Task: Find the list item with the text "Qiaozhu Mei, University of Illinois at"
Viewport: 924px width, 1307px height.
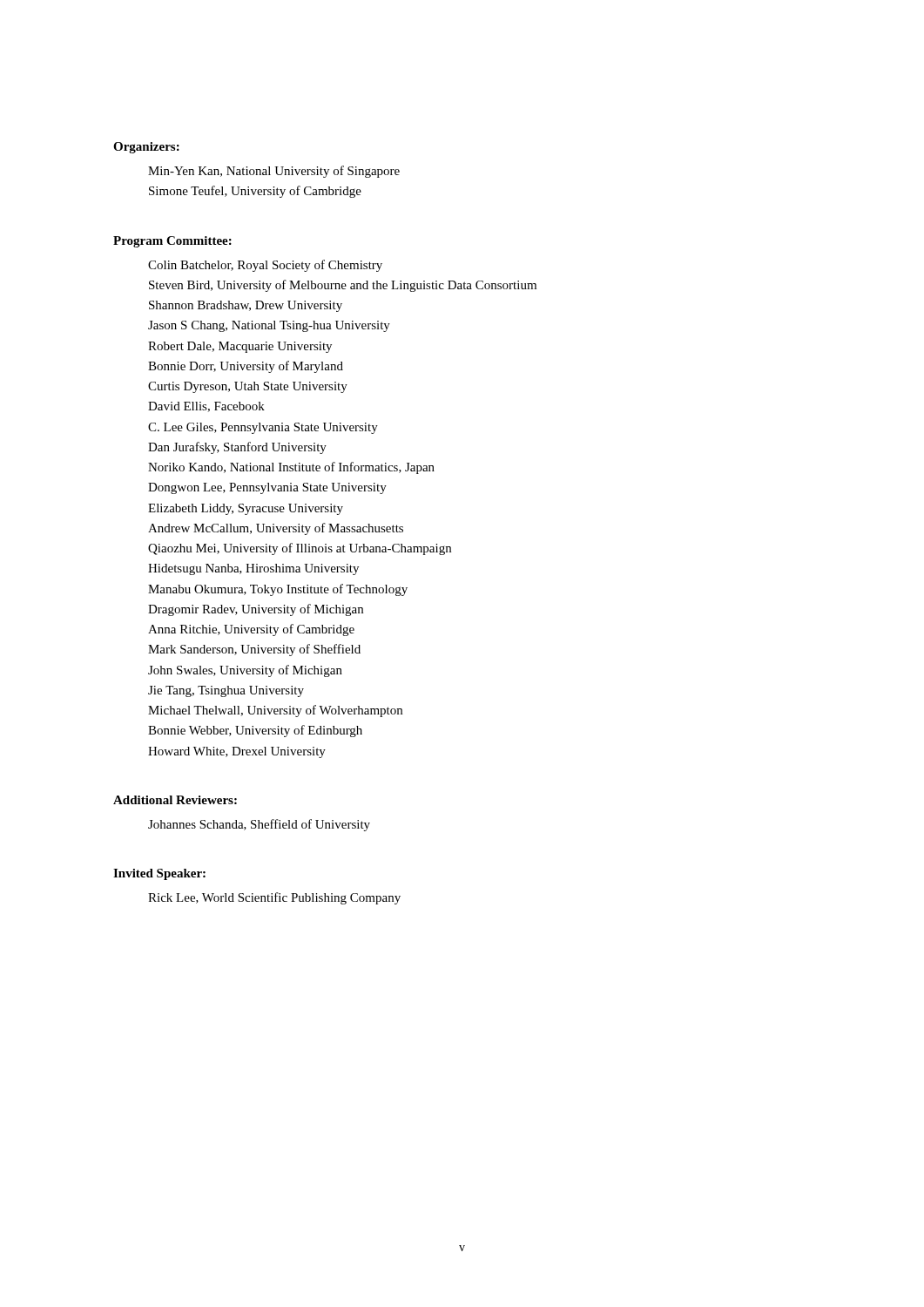Action: tap(300, 549)
